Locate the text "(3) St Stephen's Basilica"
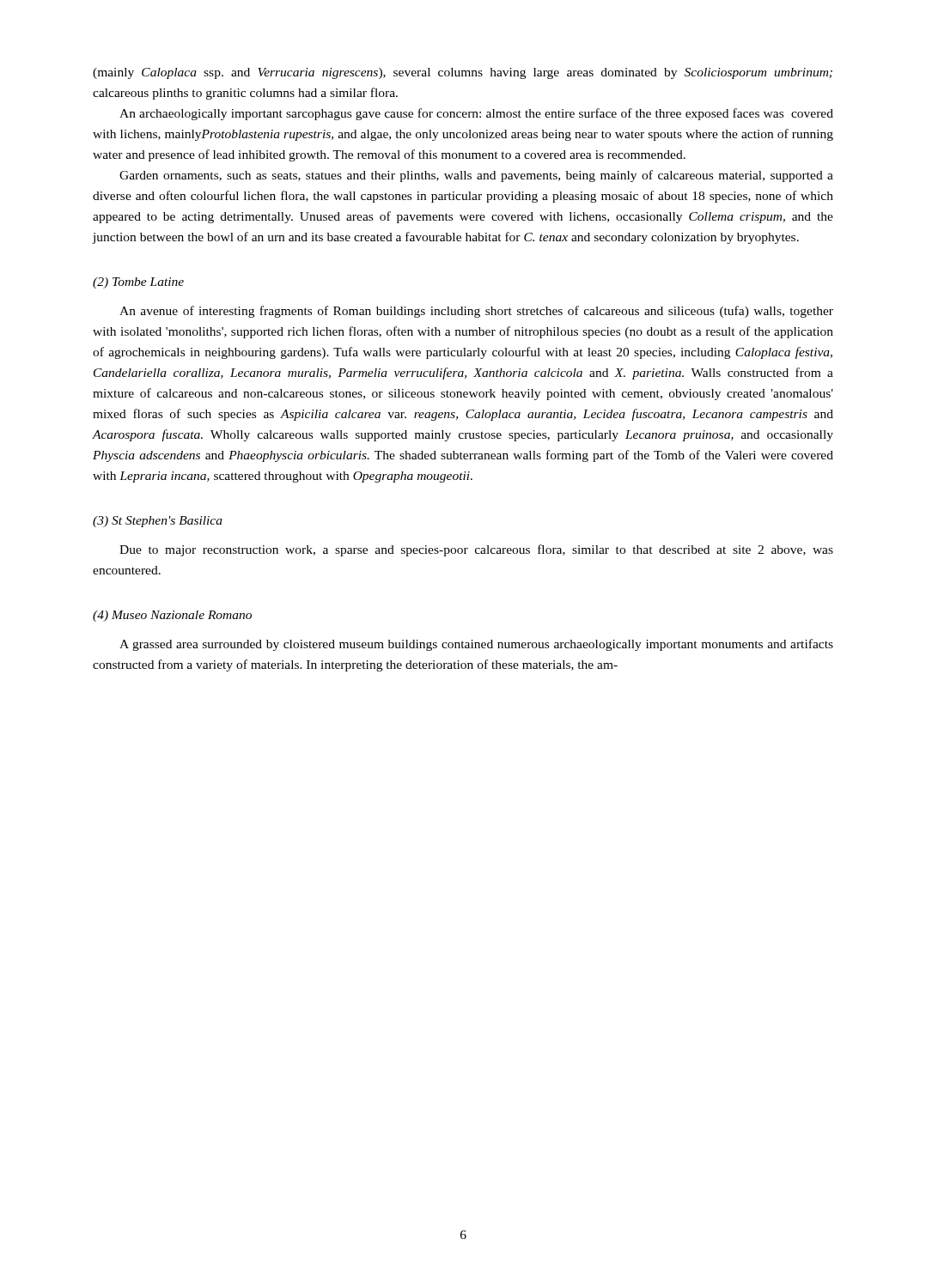926x1288 pixels. 158,522
